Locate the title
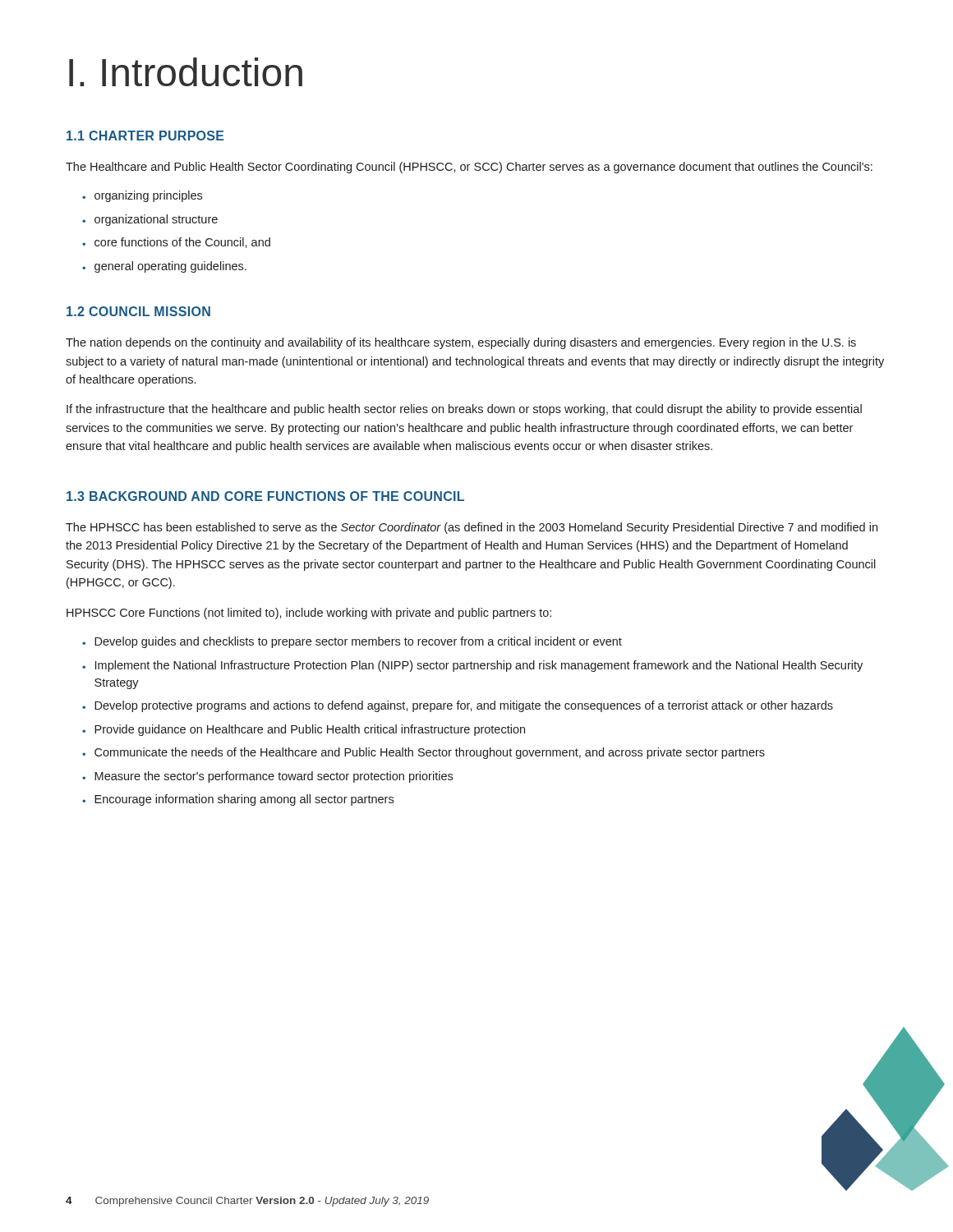The image size is (953, 1232). [x=476, y=73]
